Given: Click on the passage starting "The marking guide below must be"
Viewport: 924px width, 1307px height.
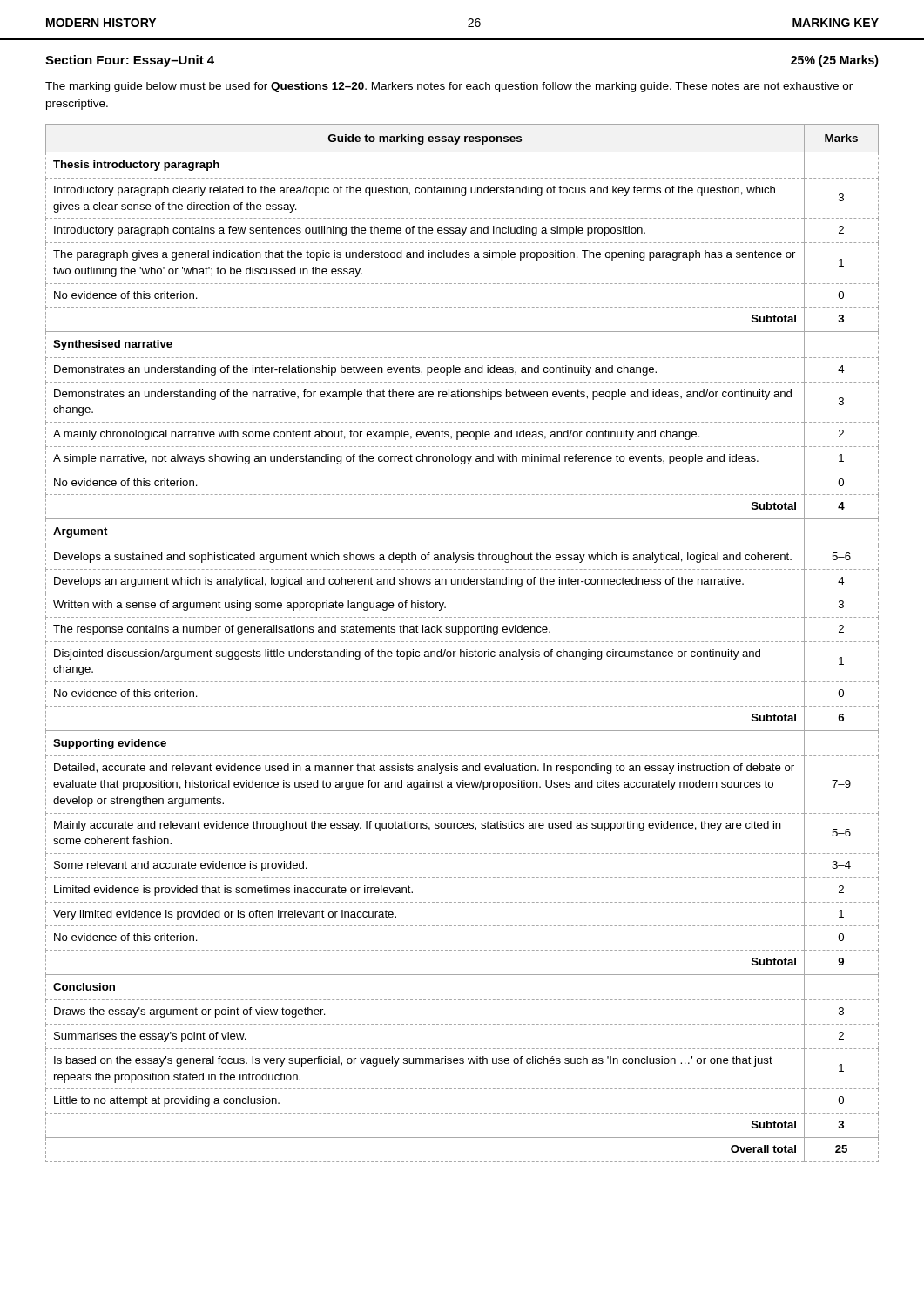Looking at the screenshot, I should click(449, 94).
